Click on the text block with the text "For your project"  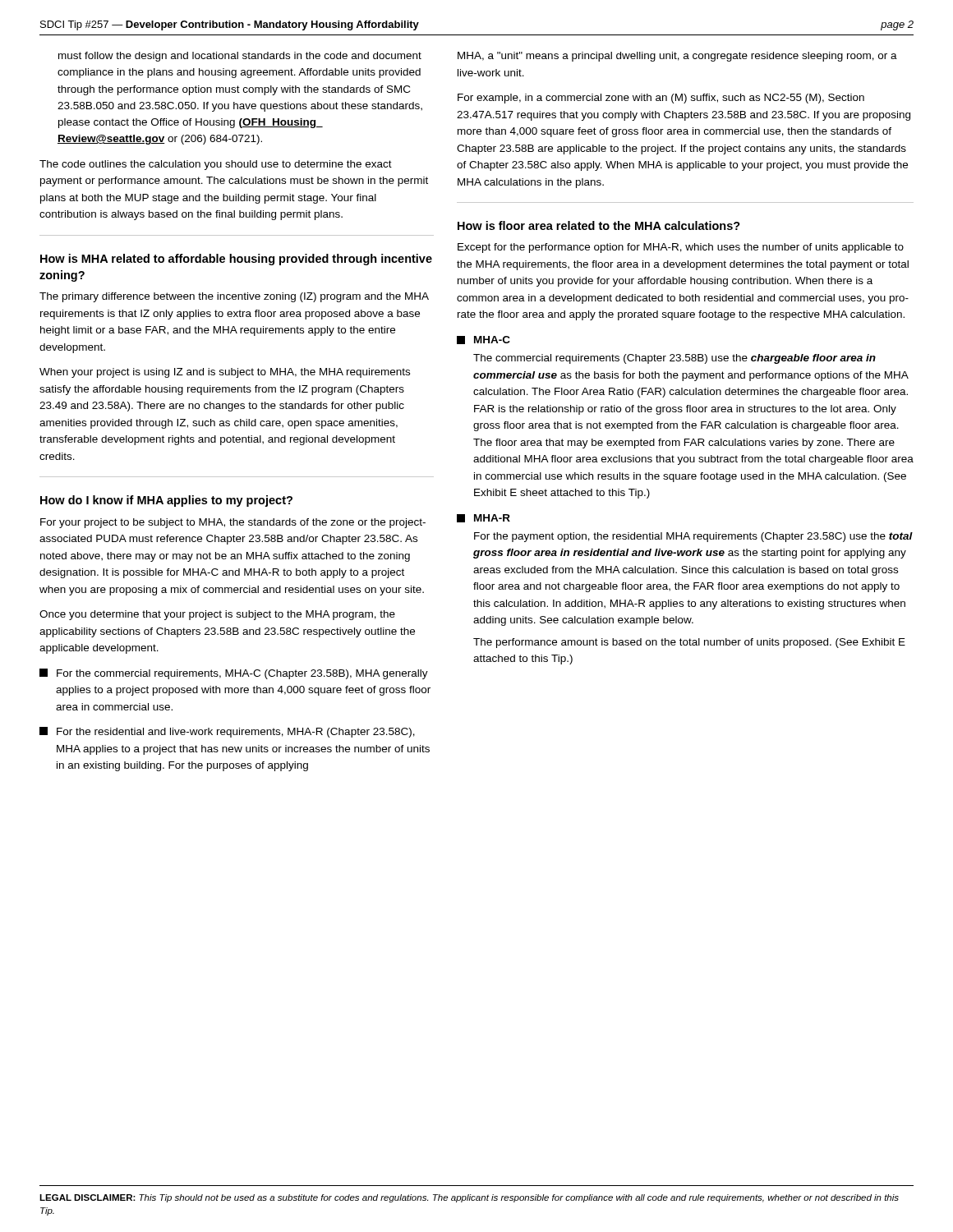(x=233, y=555)
